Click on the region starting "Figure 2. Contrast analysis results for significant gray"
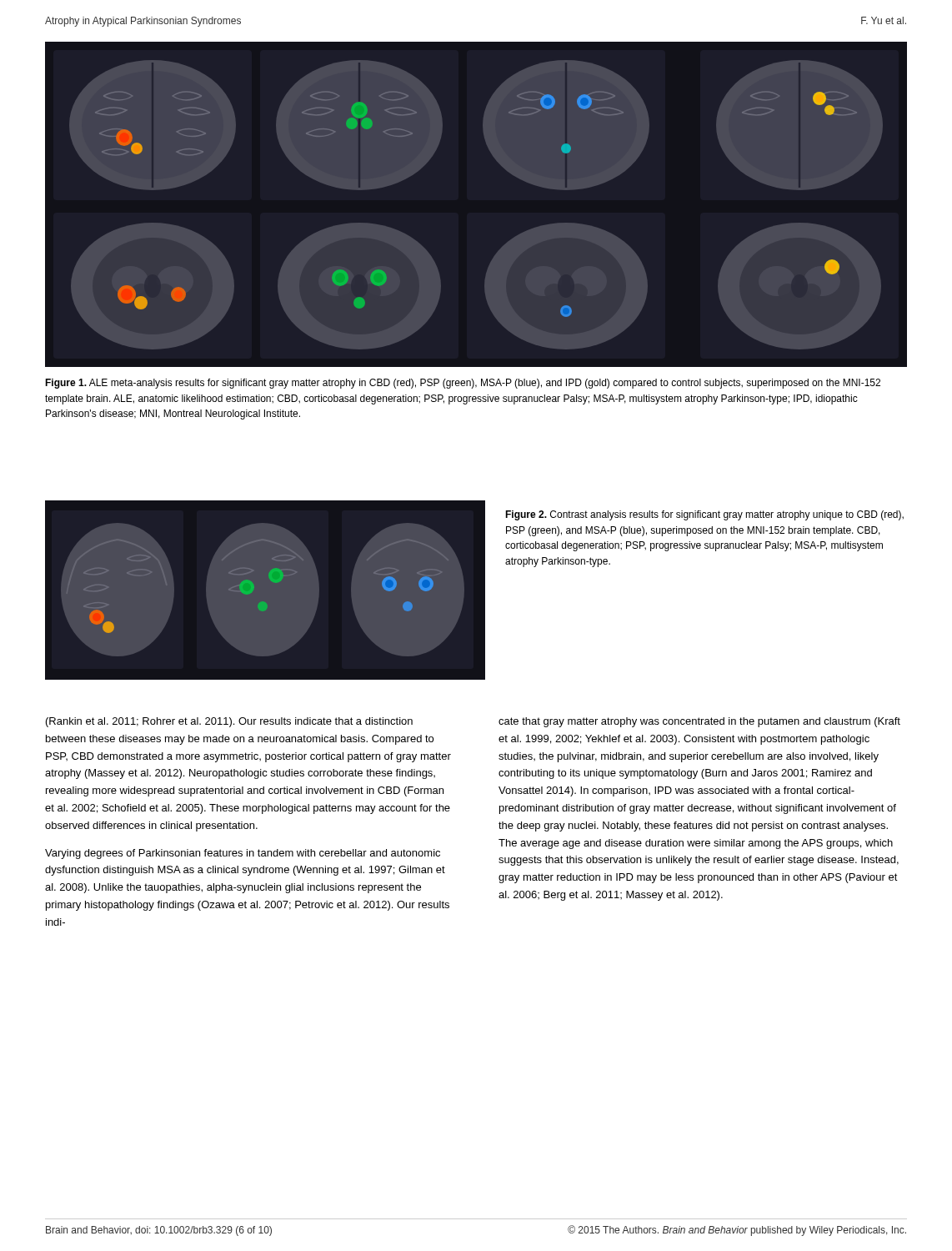Image resolution: width=952 pixels, height=1251 pixels. 705,538
